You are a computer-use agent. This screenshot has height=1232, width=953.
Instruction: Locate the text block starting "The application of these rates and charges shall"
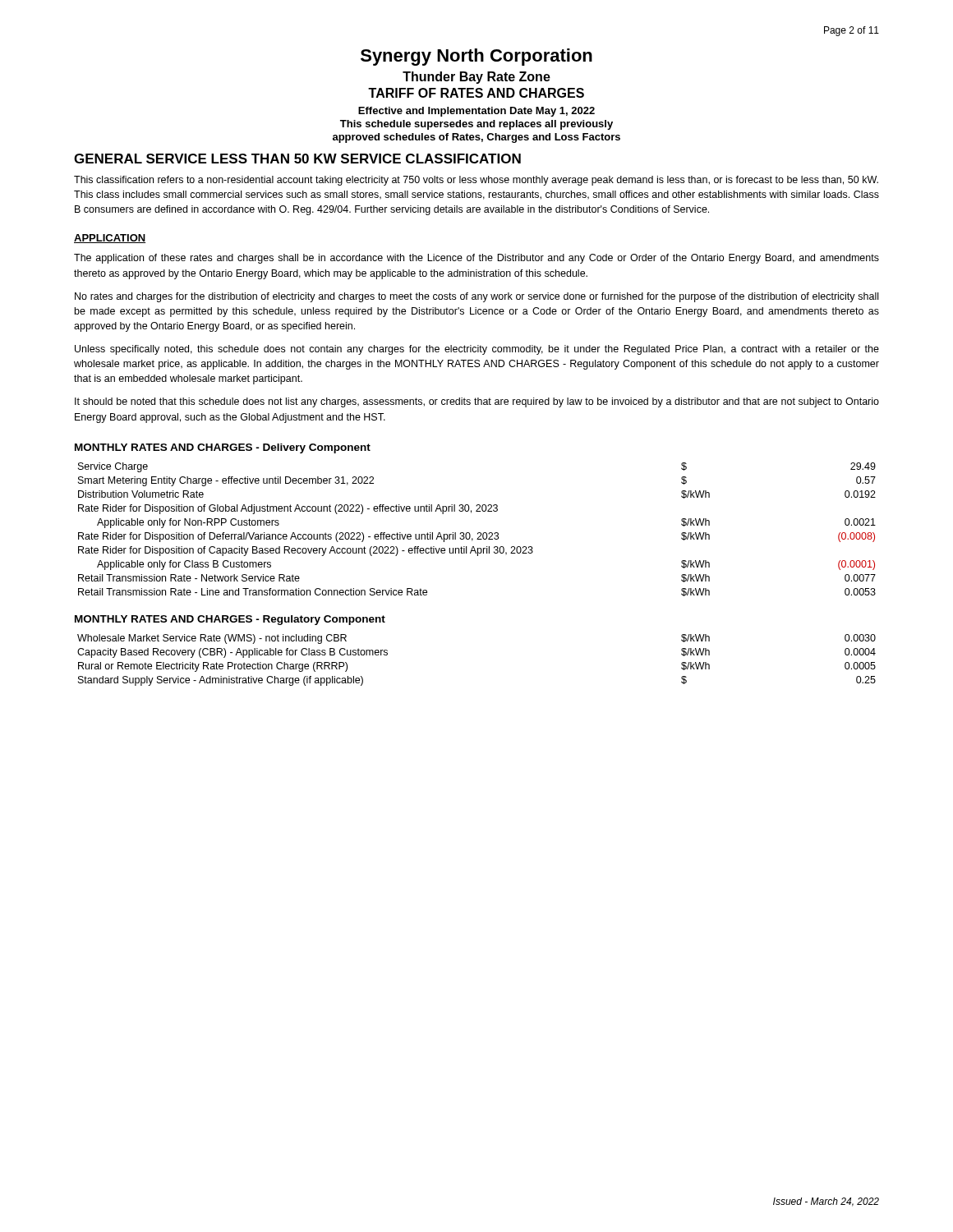click(x=476, y=266)
